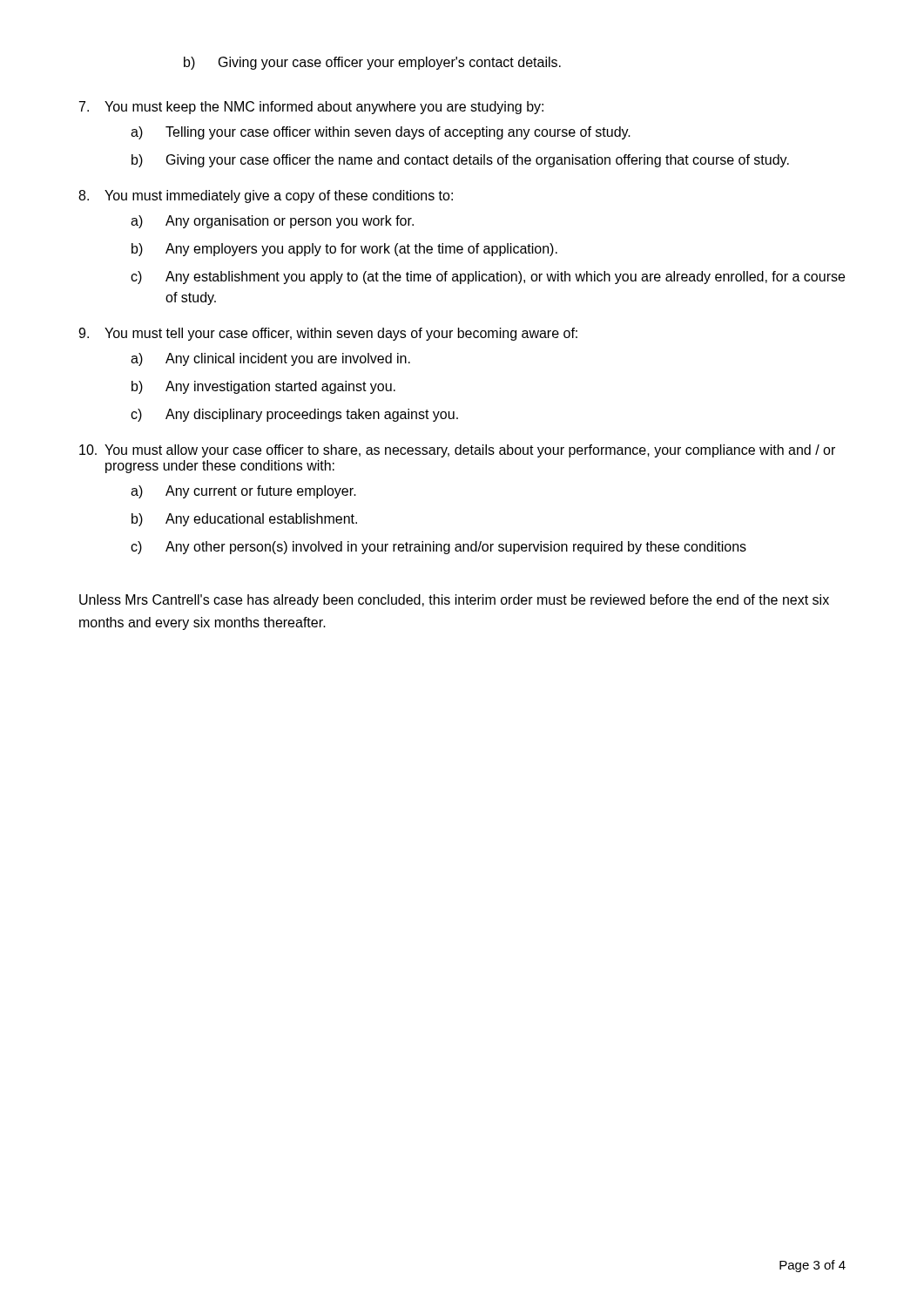Navigate to the block starting "b) Any educational establishment."
The image size is (924, 1307).
coord(244,520)
